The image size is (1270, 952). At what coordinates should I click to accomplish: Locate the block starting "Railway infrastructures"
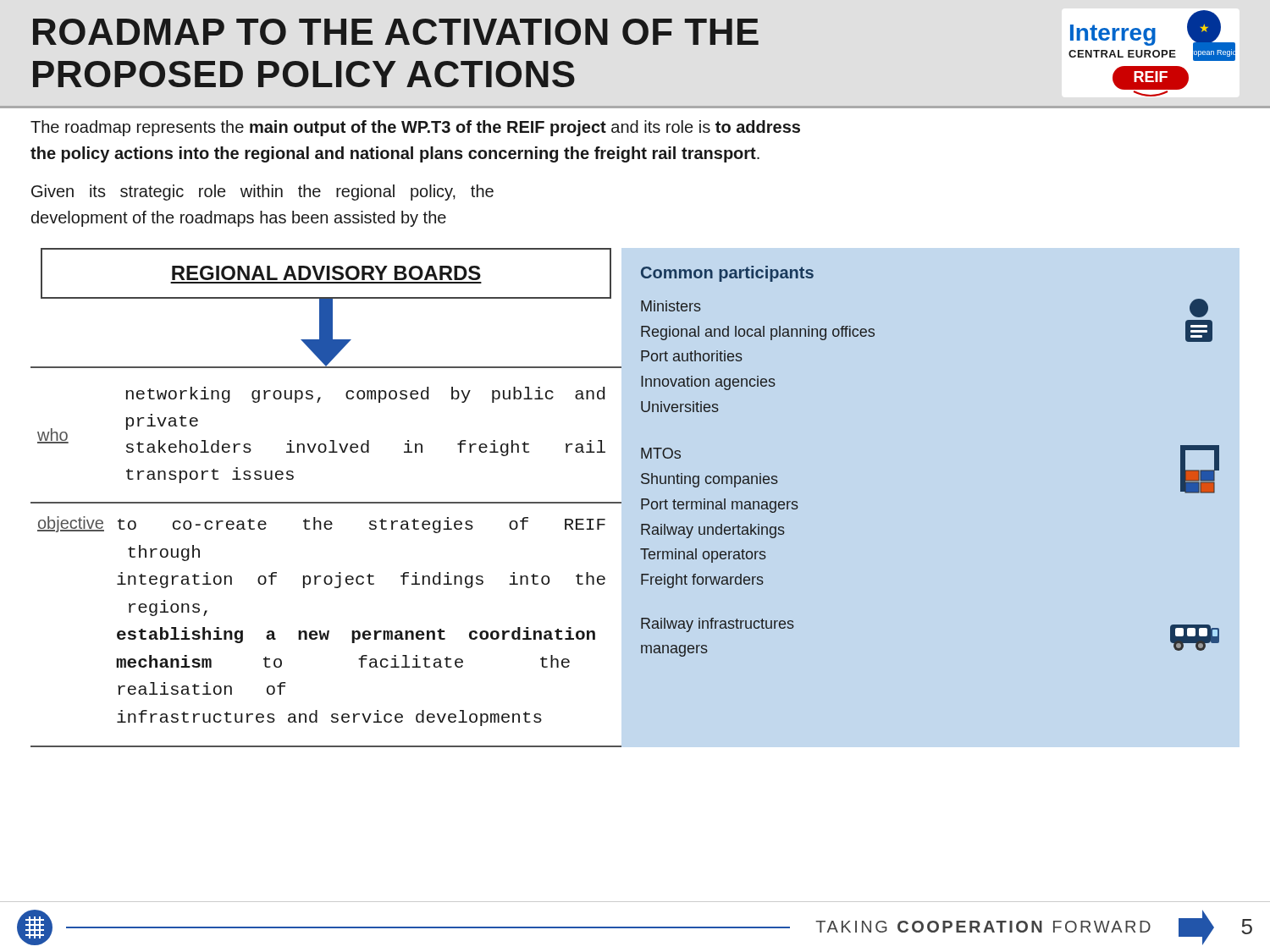tap(717, 623)
